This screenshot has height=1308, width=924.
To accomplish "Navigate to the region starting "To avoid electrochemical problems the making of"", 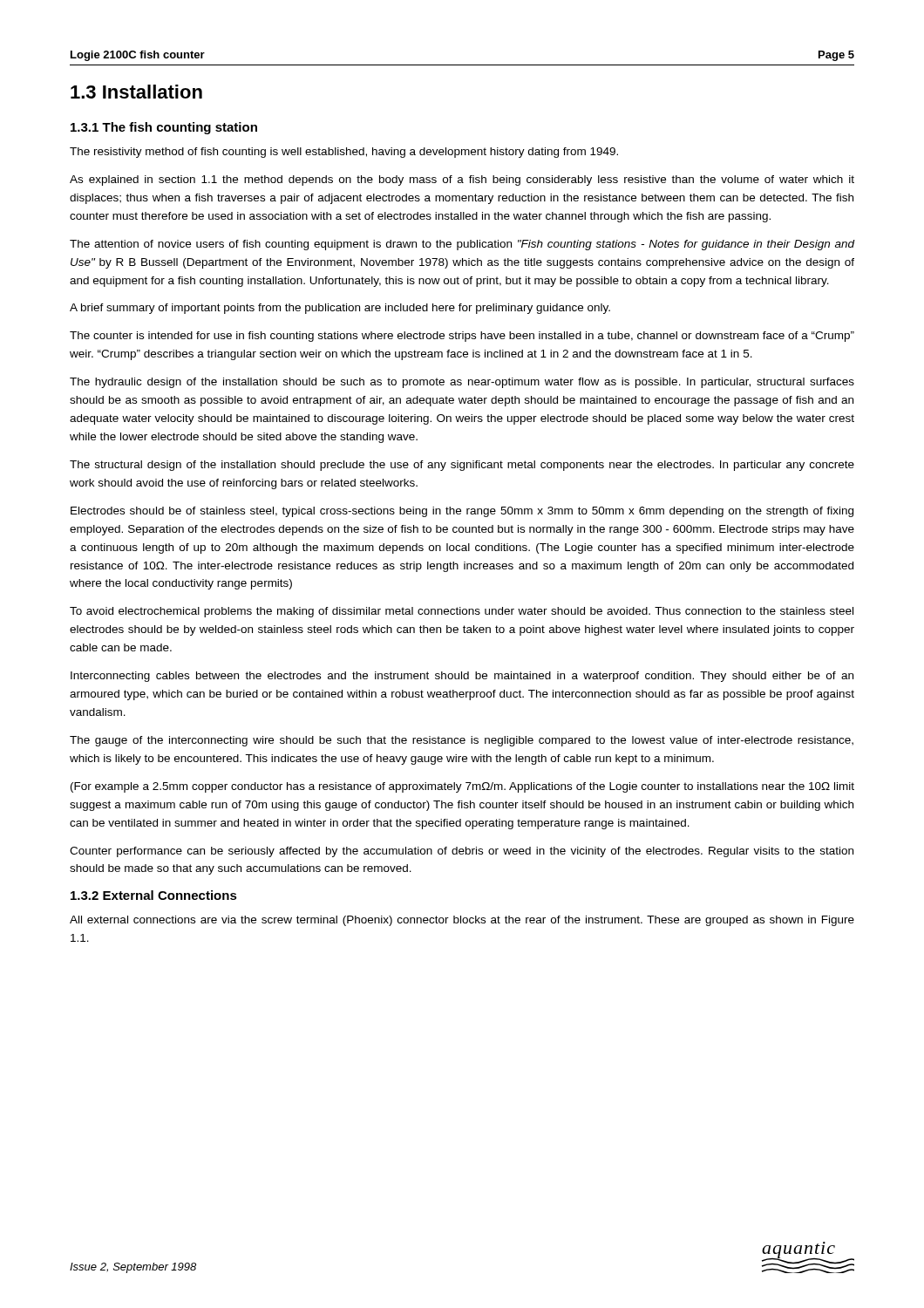I will pos(462,629).
